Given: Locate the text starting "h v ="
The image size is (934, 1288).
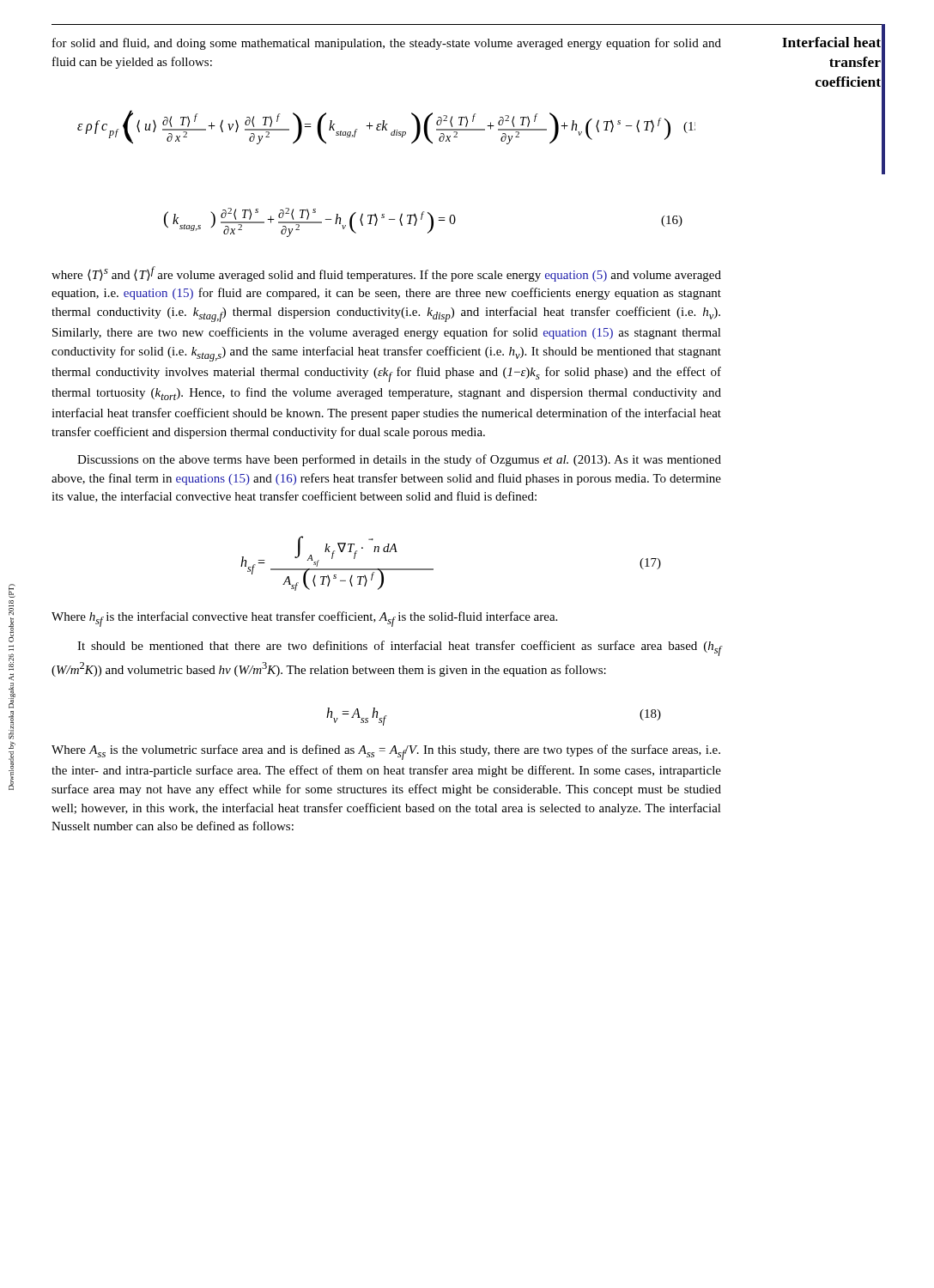Looking at the screenshot, I should tap(386, 713).
